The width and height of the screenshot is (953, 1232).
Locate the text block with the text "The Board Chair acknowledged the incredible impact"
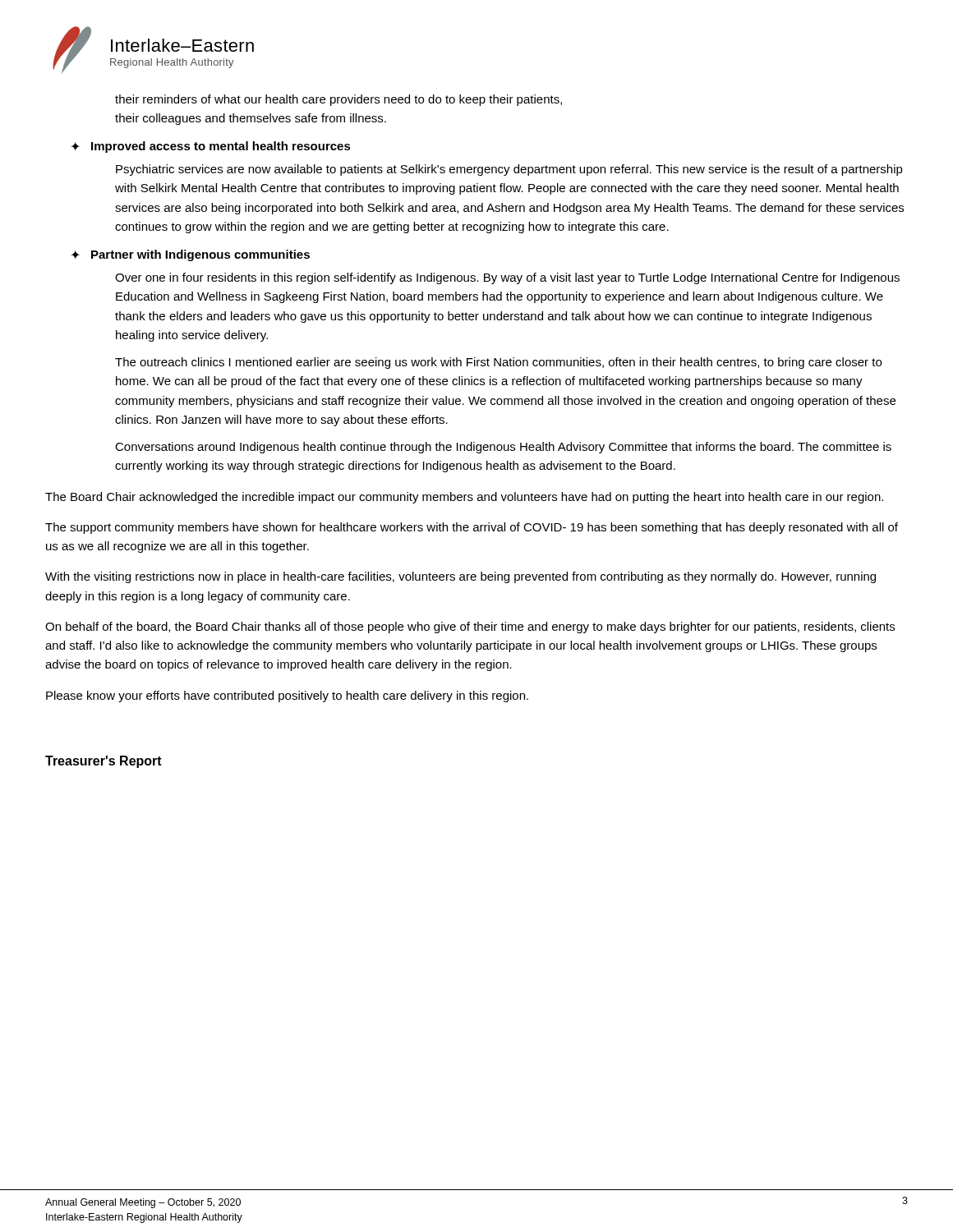tap(465, 496)
